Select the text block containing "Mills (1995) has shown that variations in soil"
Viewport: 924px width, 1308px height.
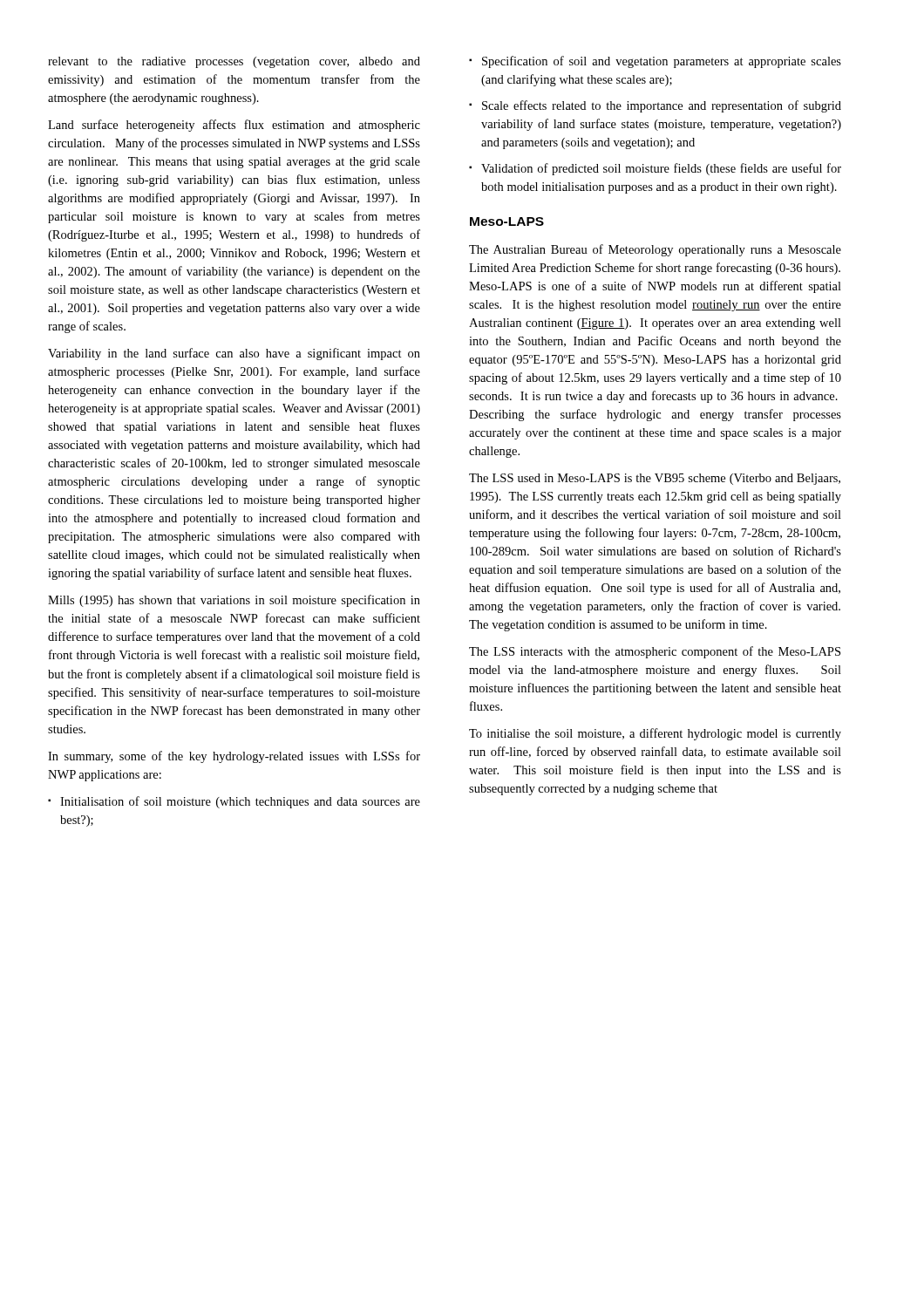click(x=234, y=665)
